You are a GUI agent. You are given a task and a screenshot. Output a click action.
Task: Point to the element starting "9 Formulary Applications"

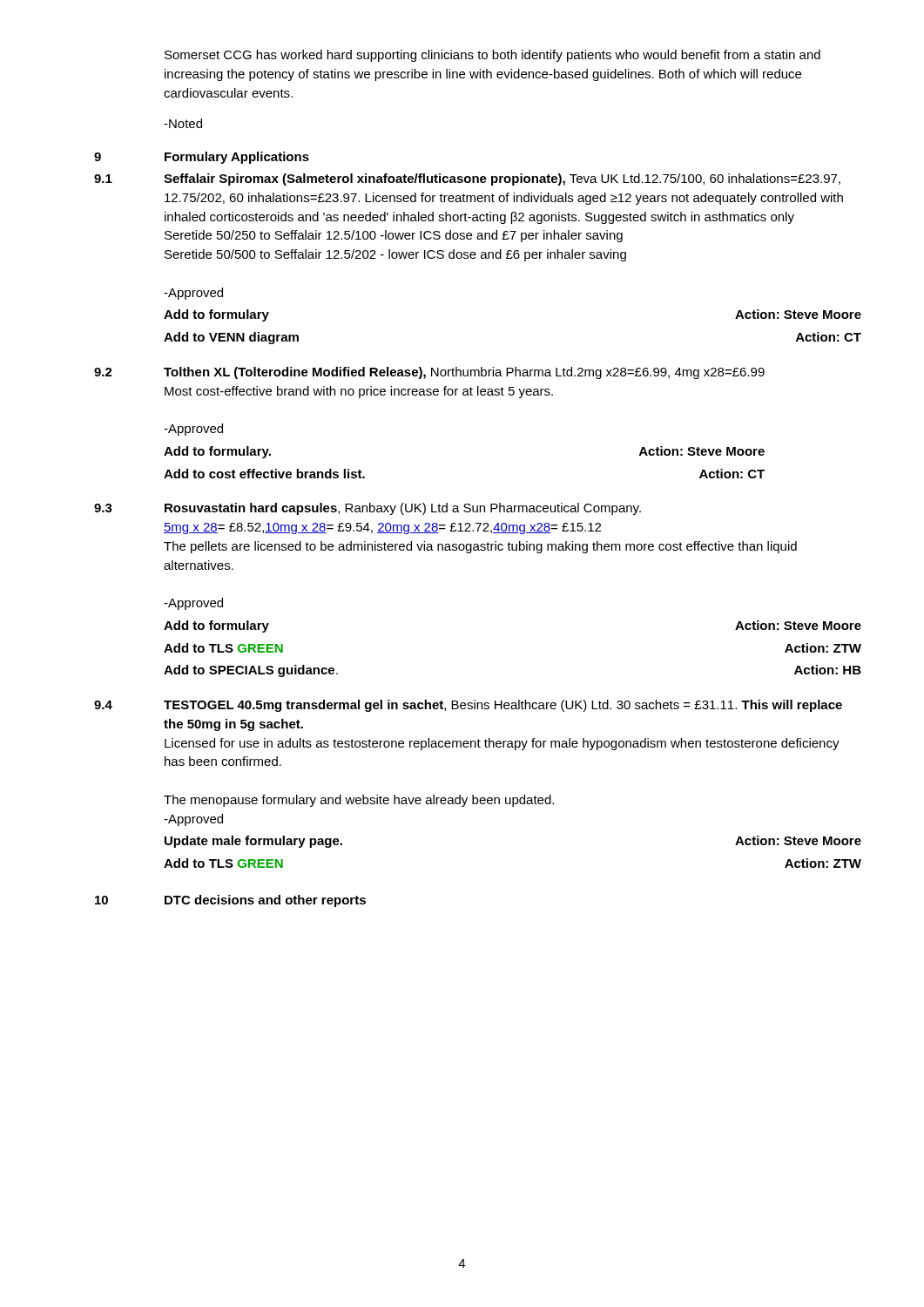pos(202,156)
